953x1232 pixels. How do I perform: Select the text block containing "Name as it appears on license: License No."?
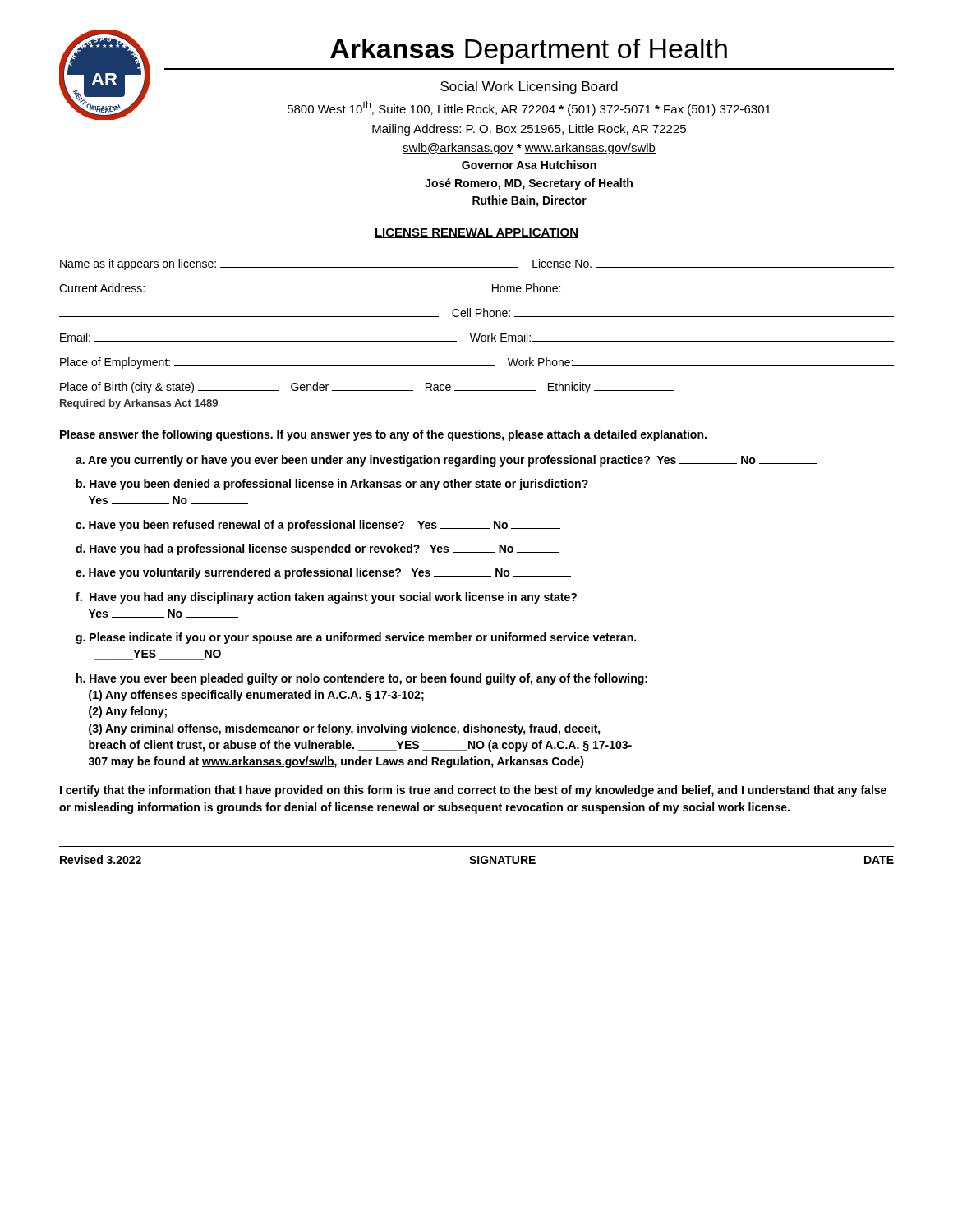[x=476, y=336]
